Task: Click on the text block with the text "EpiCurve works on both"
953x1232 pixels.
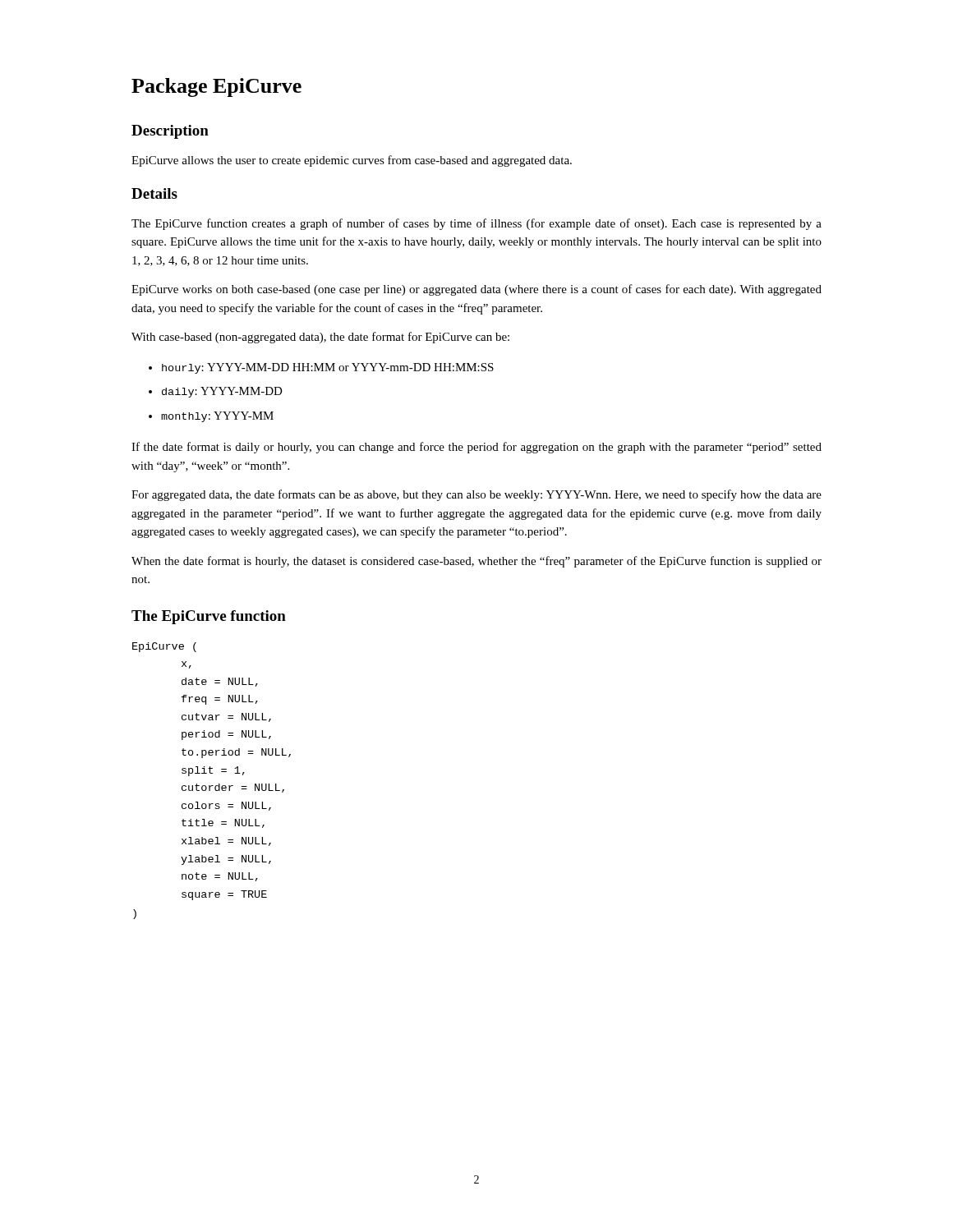Action: click(x=476, y=299)
